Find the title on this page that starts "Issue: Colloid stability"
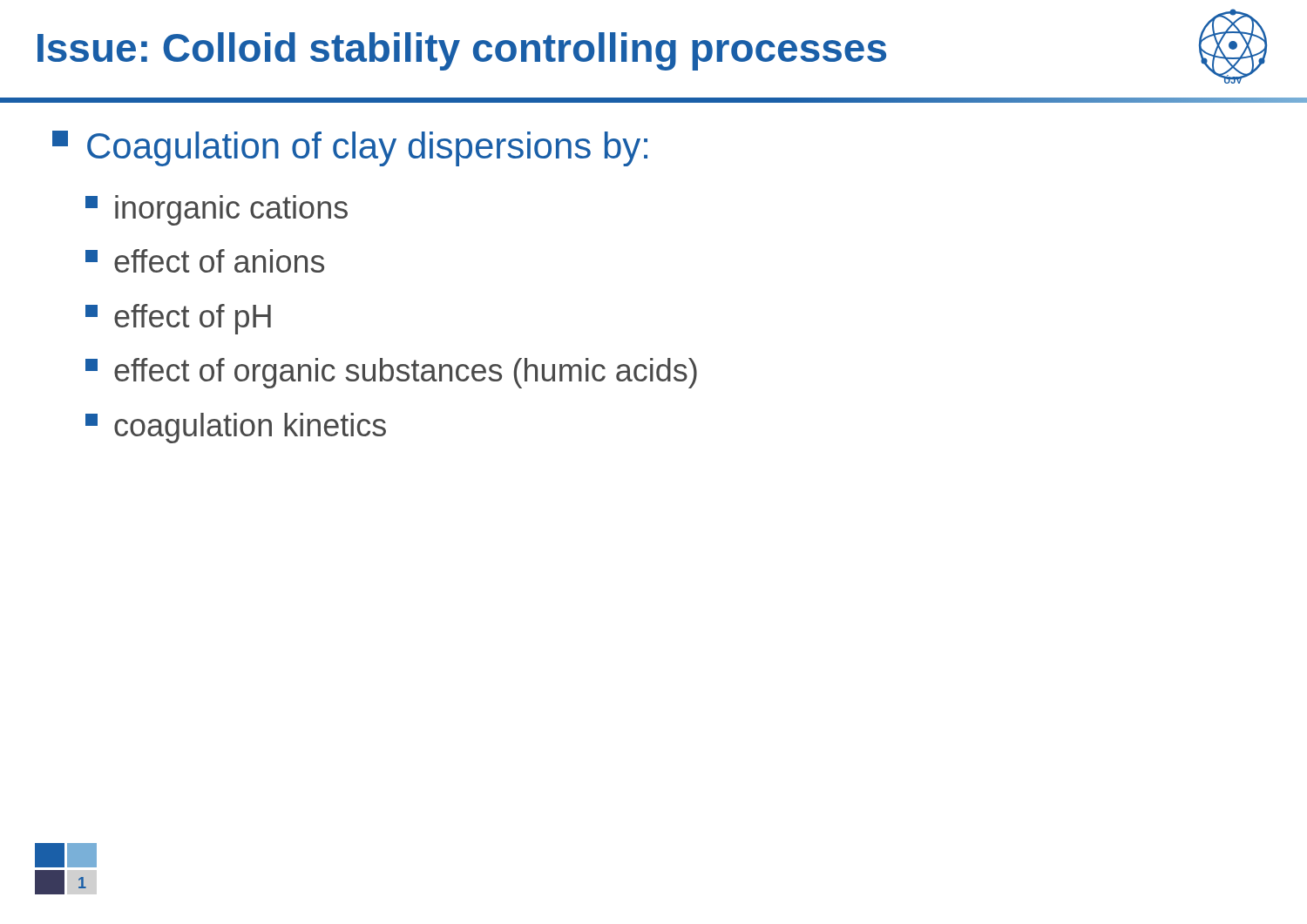Image resolution: width=1307 pixels, height=924 pixels. pos(654,48)
